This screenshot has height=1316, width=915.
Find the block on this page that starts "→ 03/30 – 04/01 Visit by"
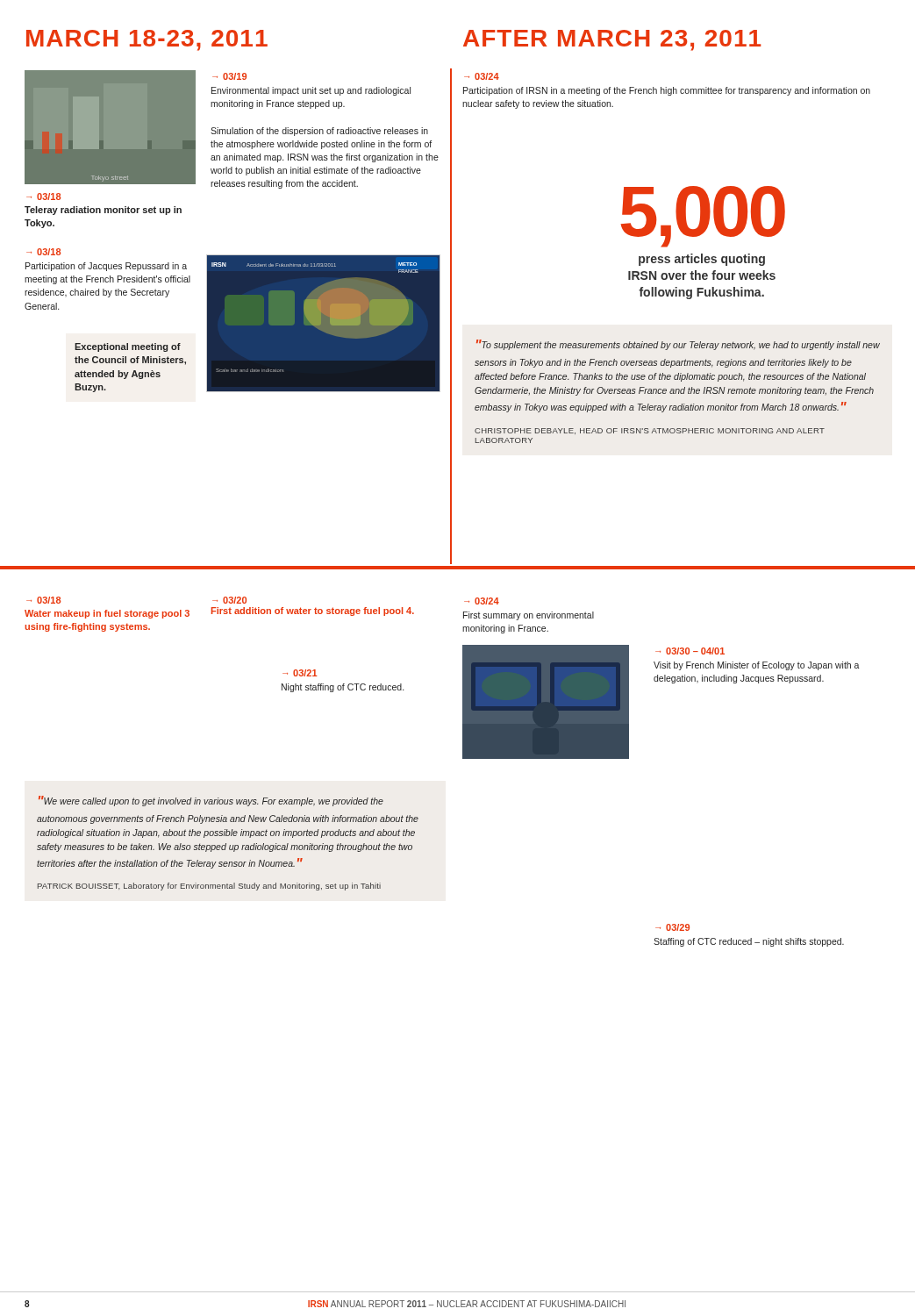coord(756,665)
